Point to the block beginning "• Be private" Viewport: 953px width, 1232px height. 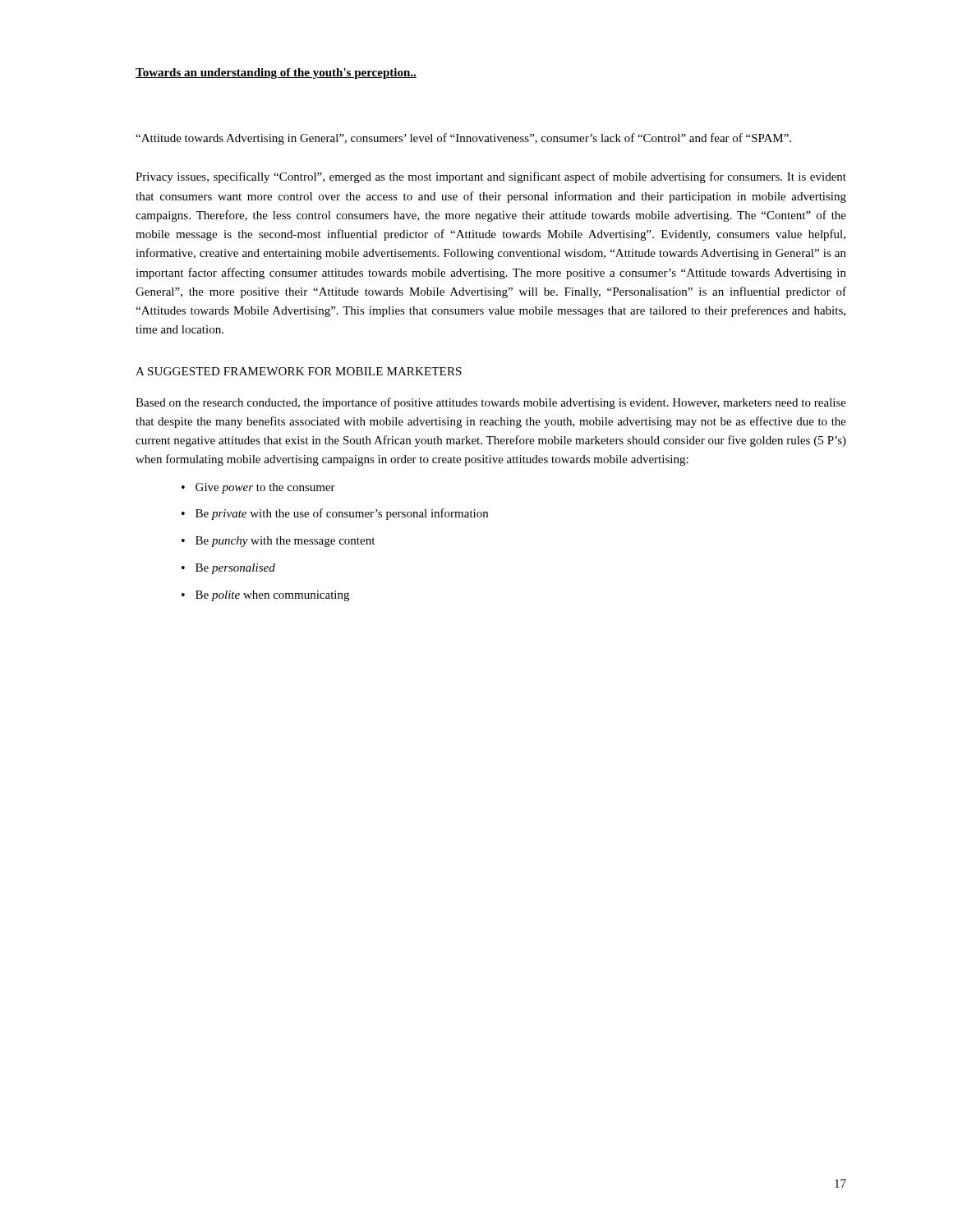coord(335,515)
